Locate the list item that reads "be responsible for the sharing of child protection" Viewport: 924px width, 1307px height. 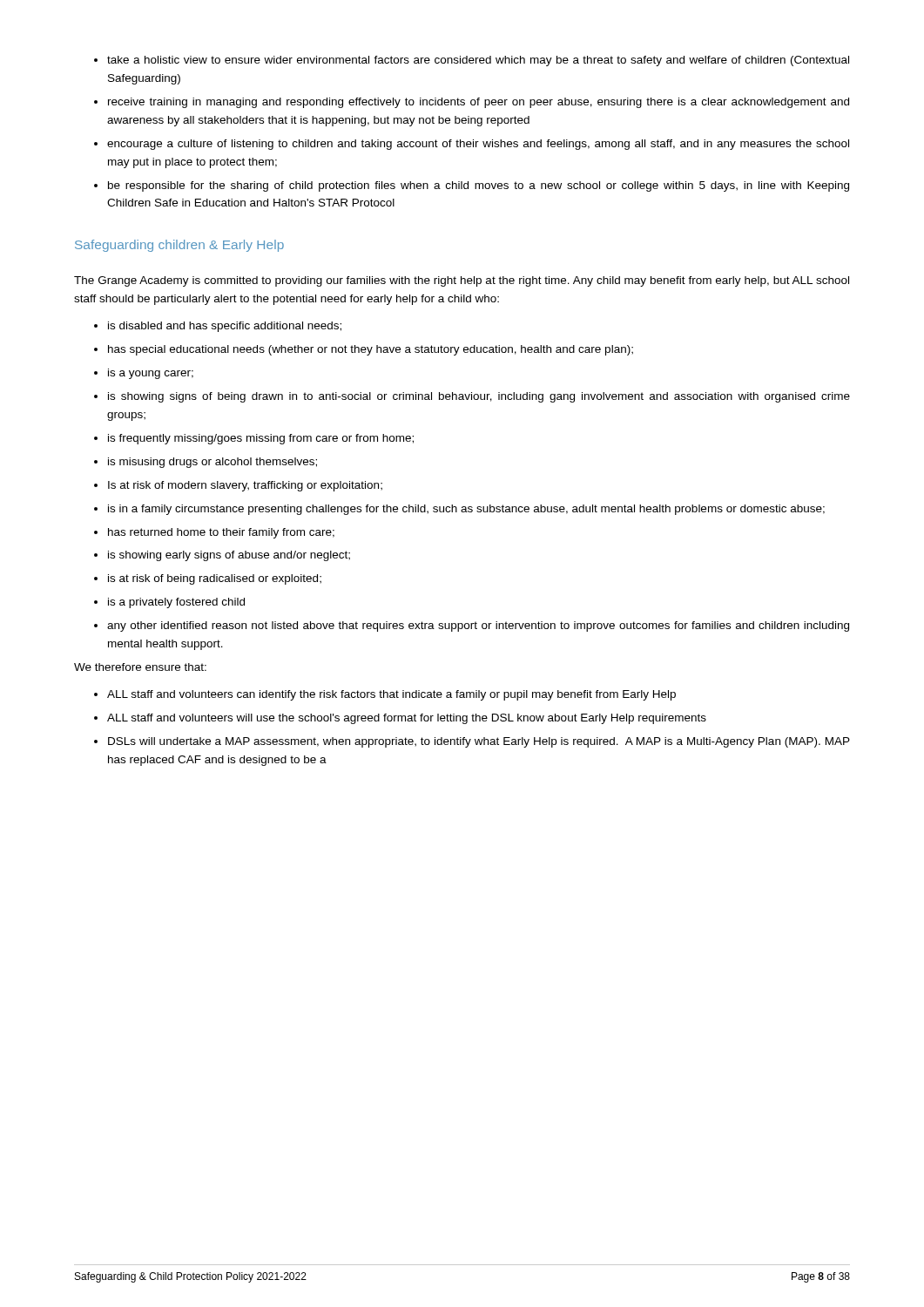tap(479, 194)
